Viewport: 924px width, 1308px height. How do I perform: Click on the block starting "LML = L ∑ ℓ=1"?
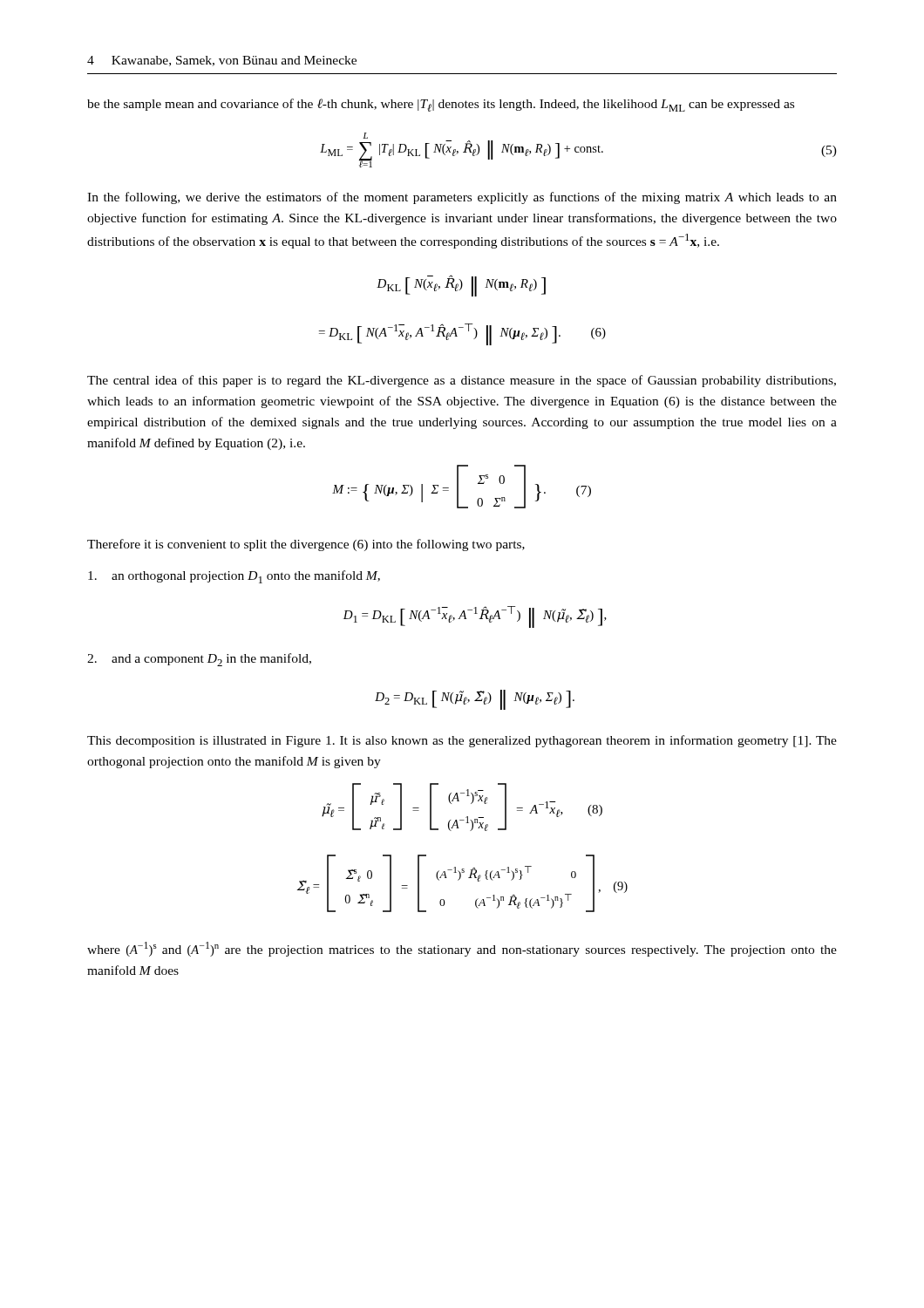point(579,150)
